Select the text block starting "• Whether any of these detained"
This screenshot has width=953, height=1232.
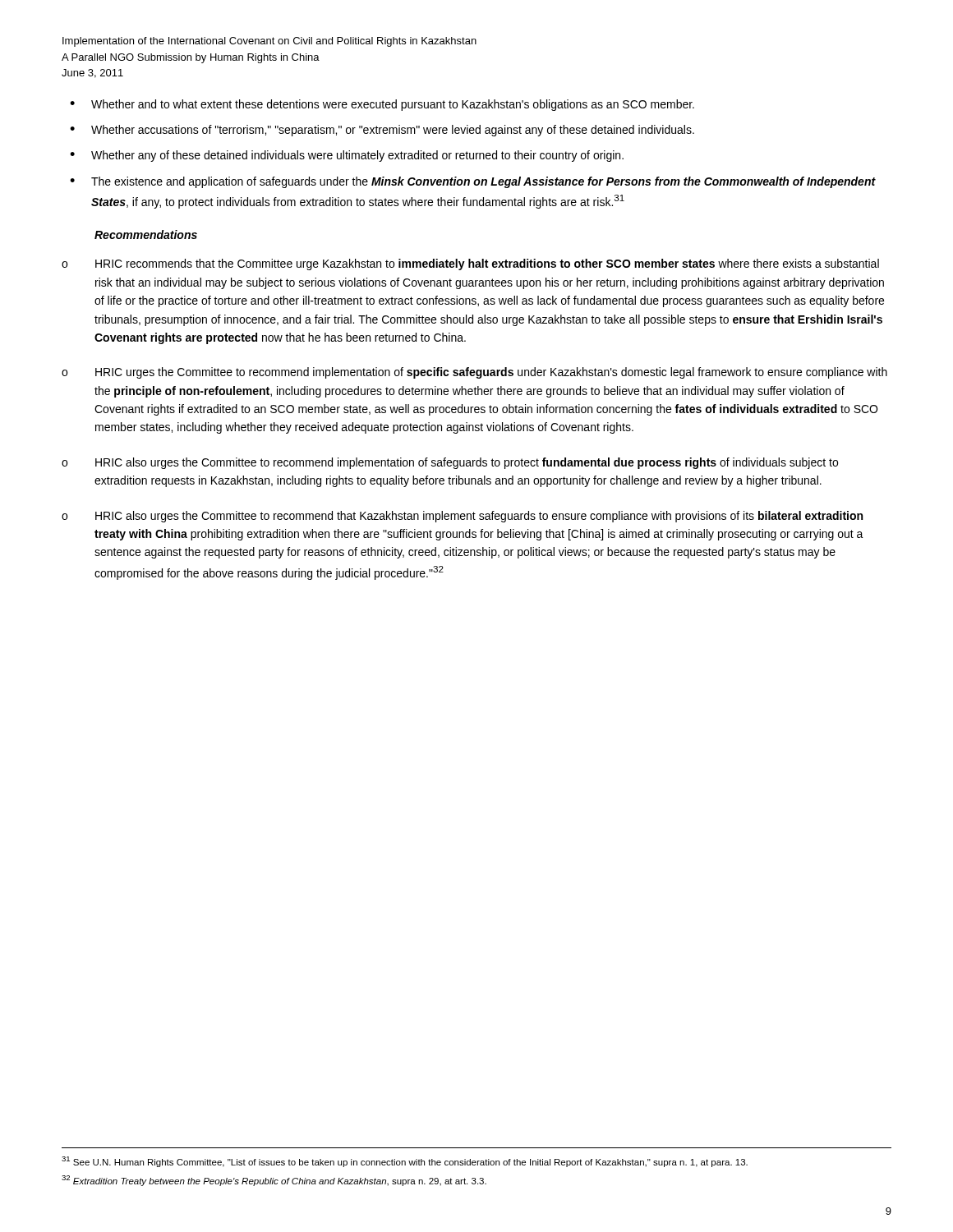[x=347, y=156]
